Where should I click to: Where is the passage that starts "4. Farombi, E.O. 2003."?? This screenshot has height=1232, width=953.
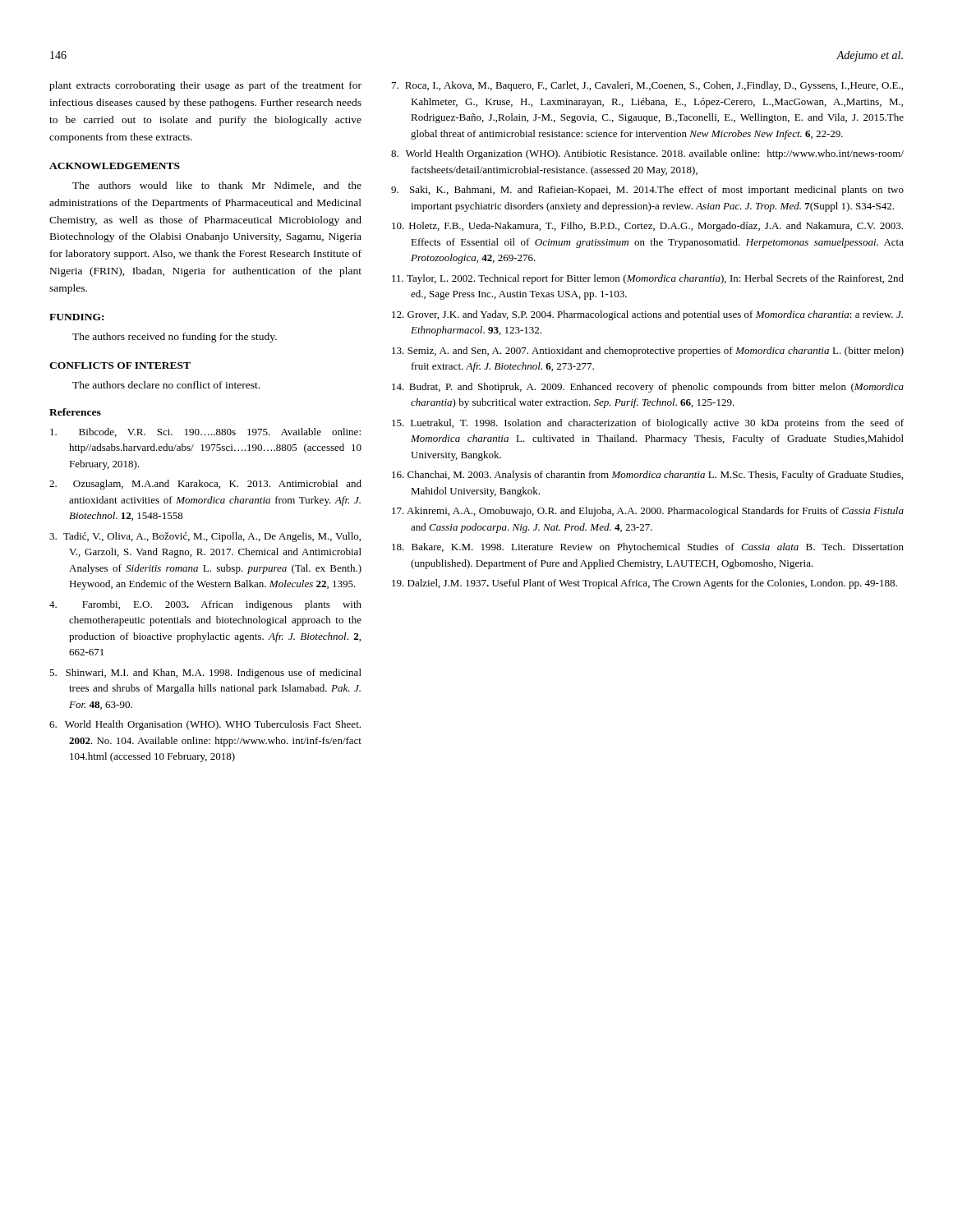click(x=205, y=628)
